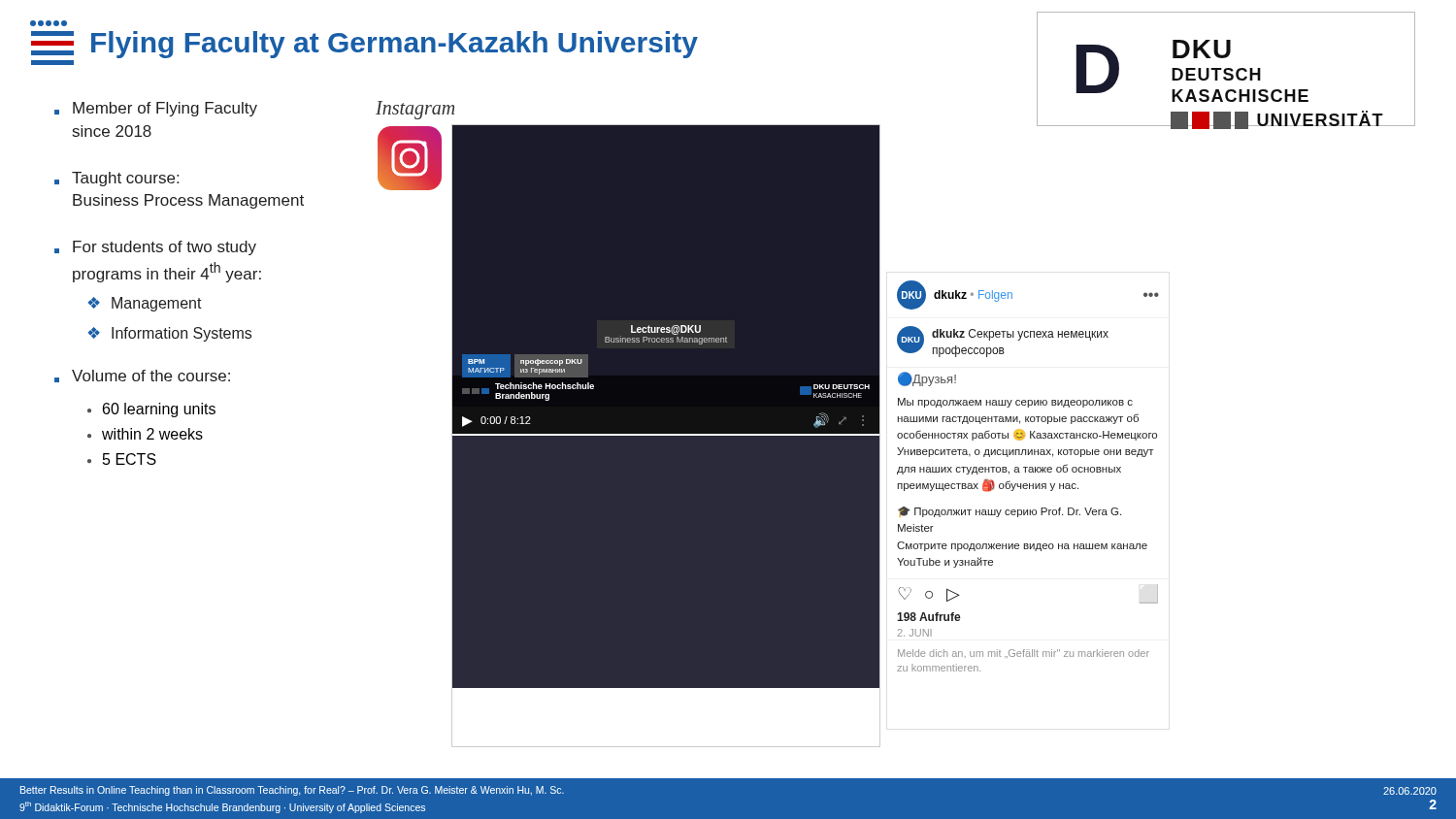
Task: Locate the screenshot
Action: tap(772, 427)
